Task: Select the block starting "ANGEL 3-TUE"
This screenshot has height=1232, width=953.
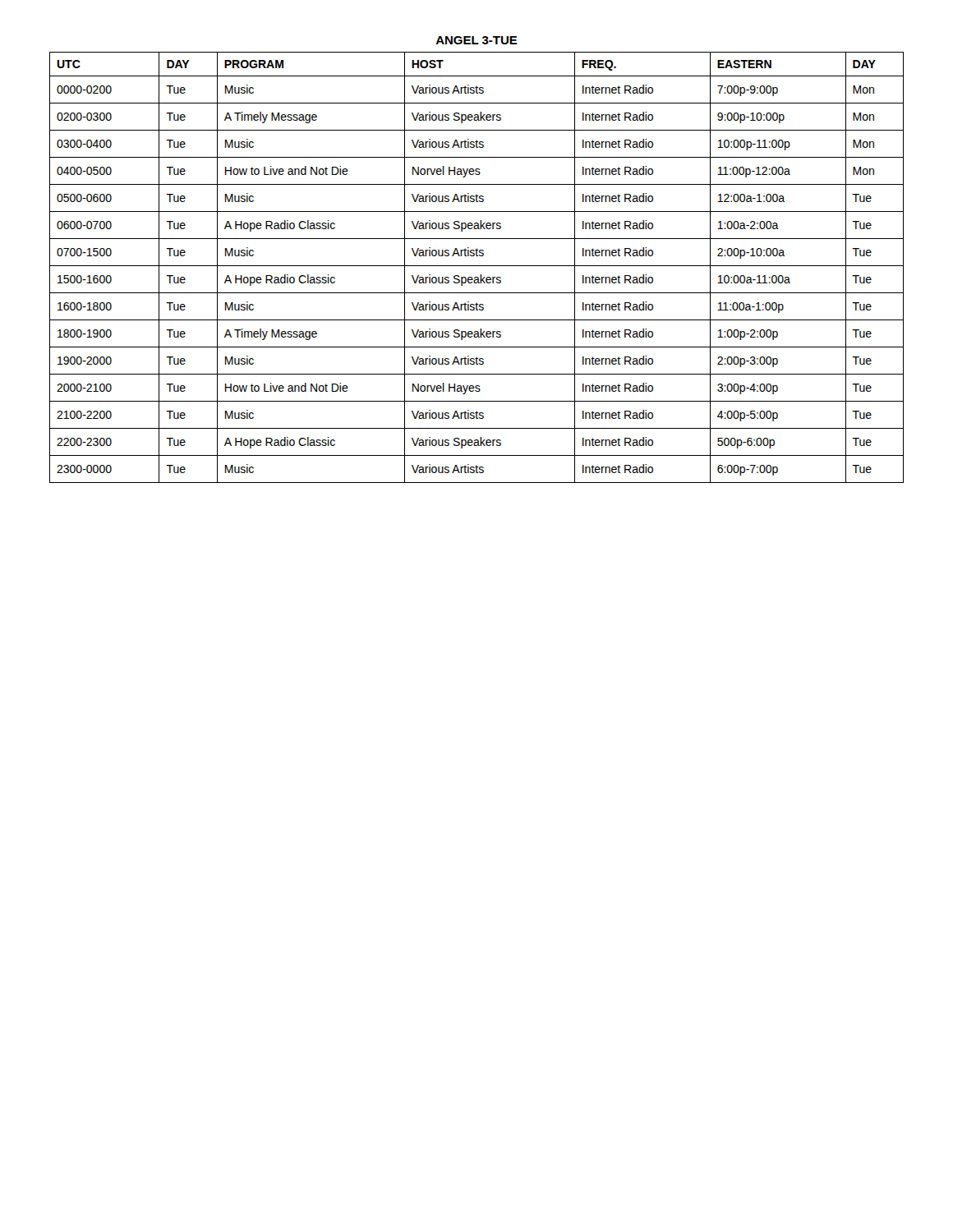Action: click(476, 40)
